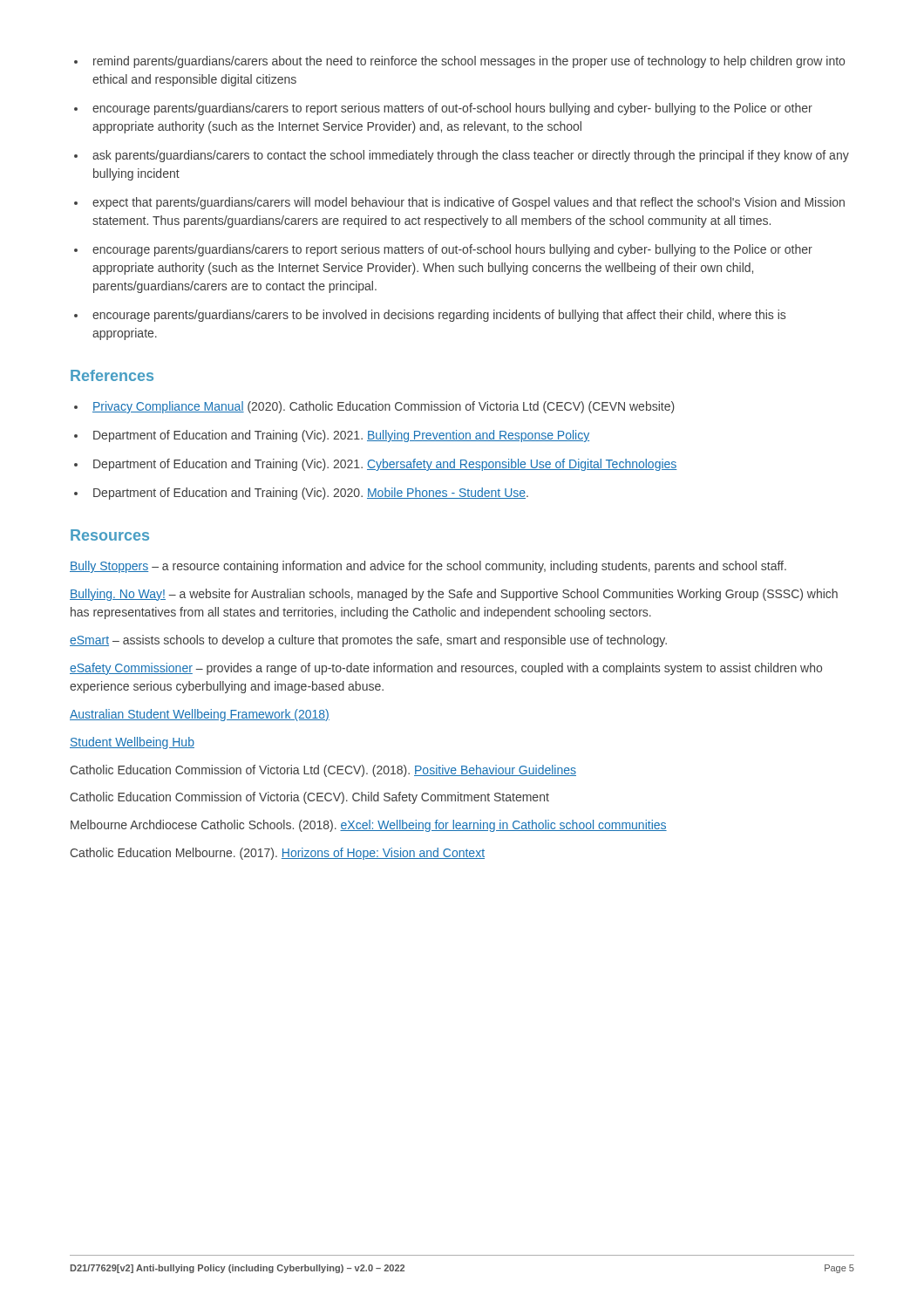Find the block on this page that starts "Catholic Education Melbourne. (2017). Horizons of Hope:"
Viewport: 924px width, 1308px height.
[277, 852]
